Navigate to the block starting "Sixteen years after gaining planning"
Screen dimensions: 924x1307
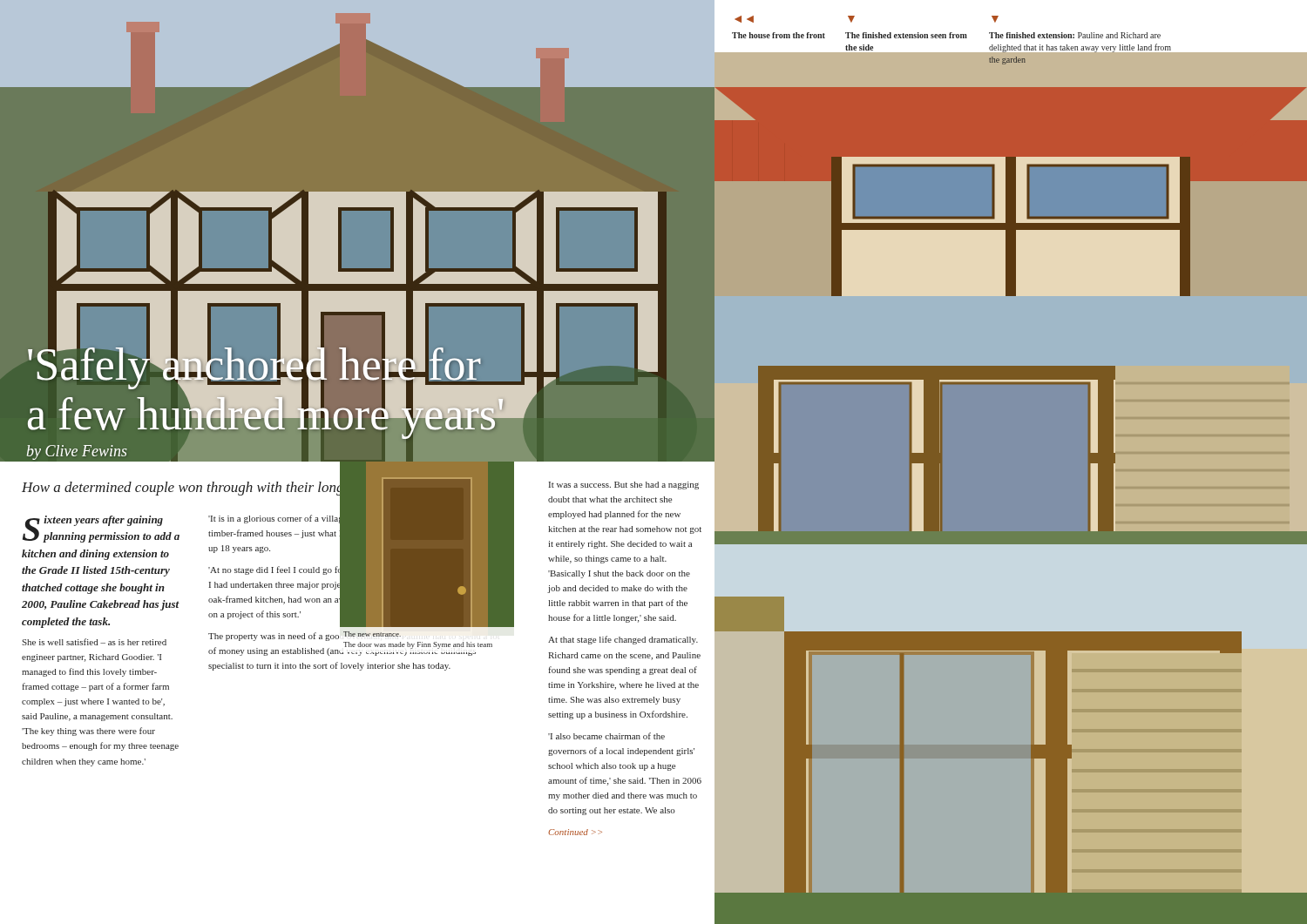[102, 570]
